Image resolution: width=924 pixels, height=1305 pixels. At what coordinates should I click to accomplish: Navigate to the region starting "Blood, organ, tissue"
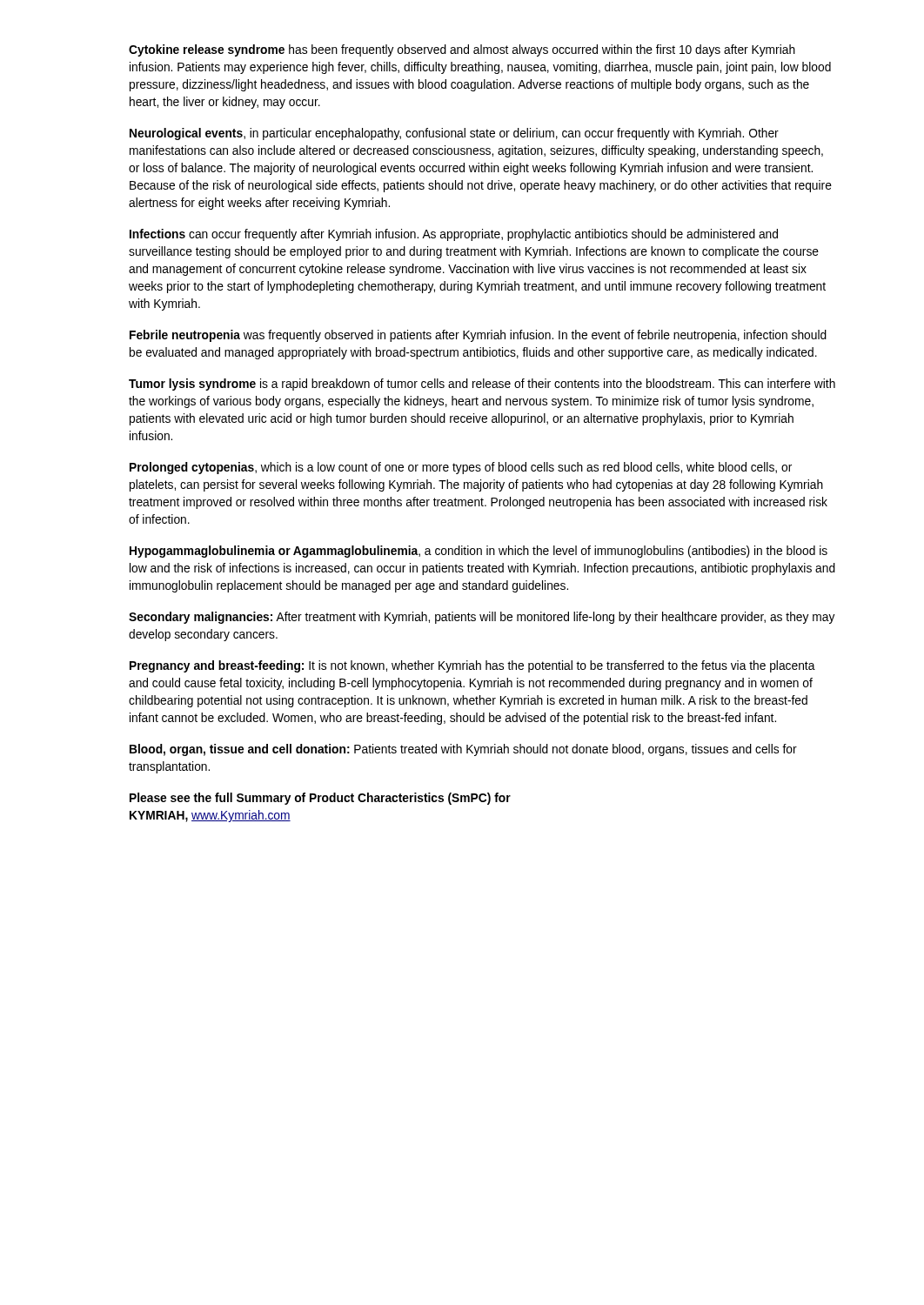pyautogui.click(x=463, y=758)
